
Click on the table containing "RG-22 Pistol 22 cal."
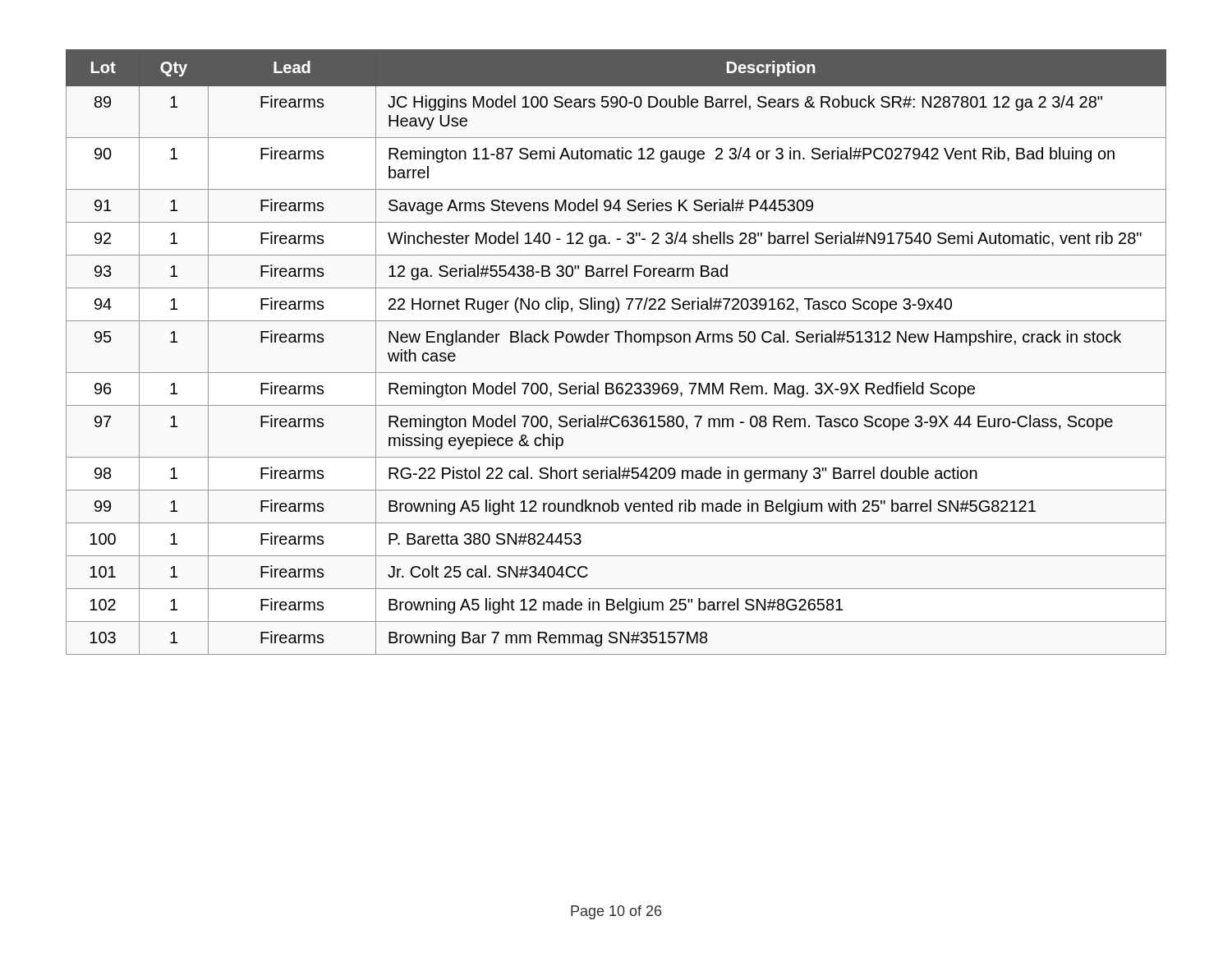click(616, 352)
